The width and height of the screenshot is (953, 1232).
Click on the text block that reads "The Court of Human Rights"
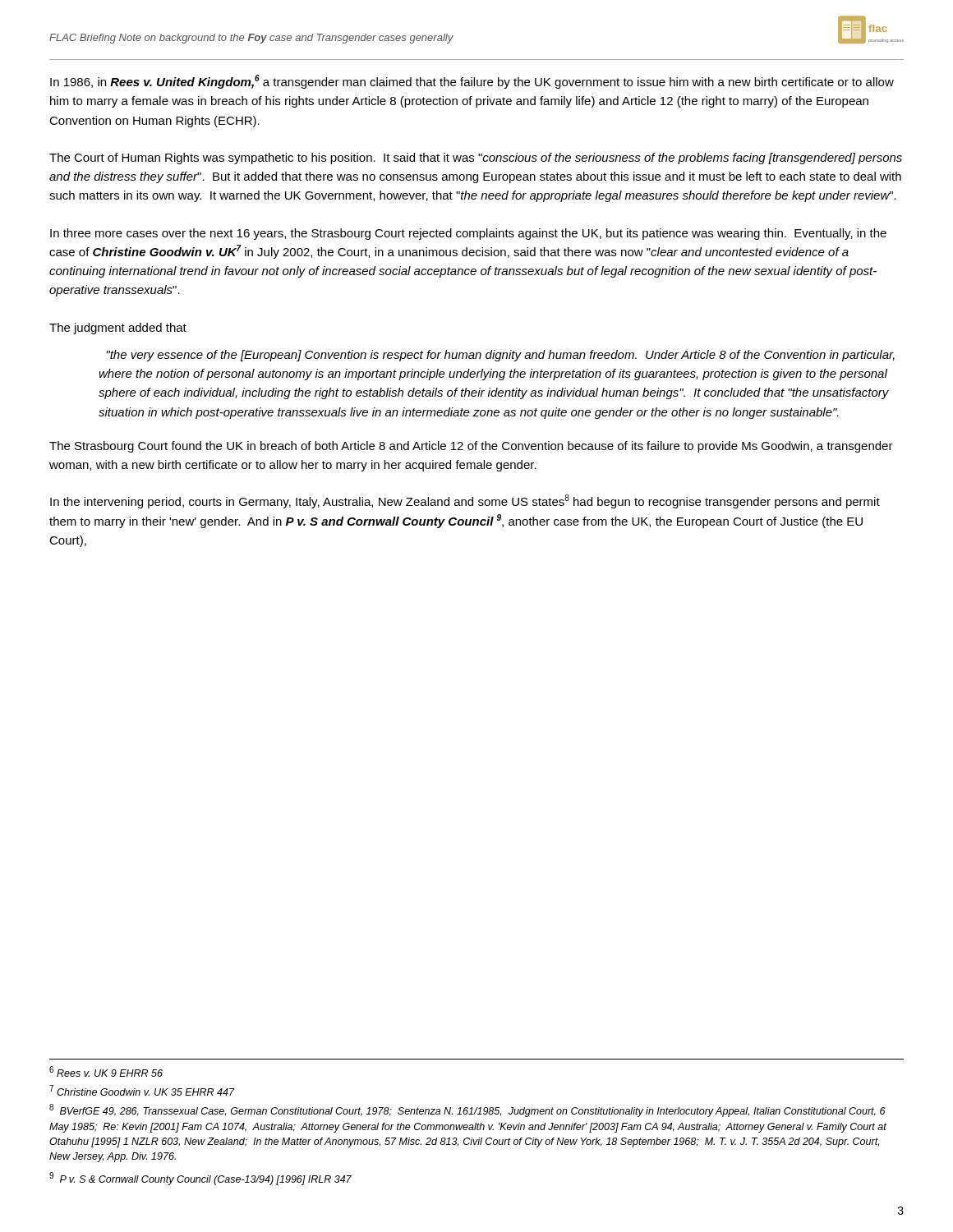click(476, 176)
